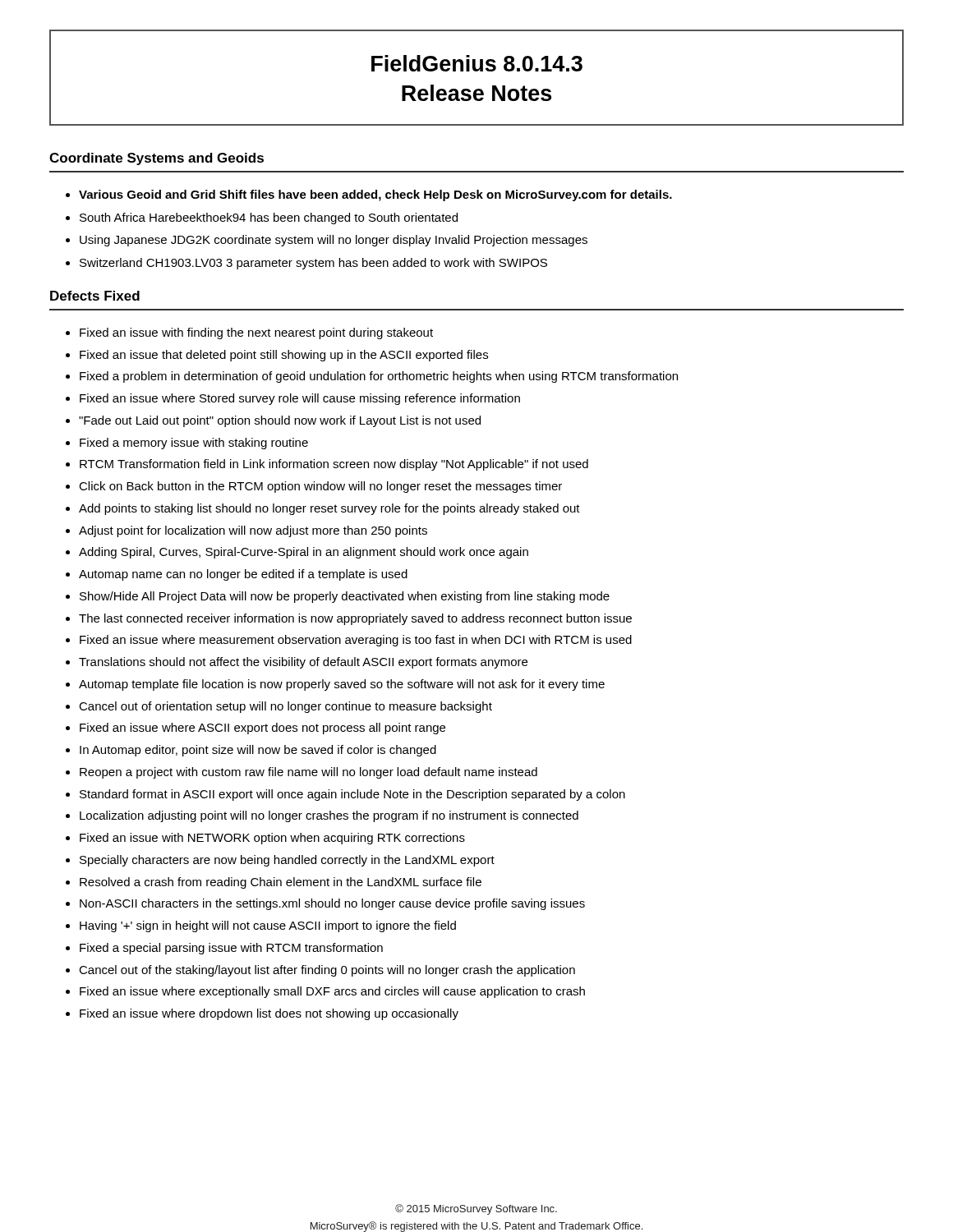
Task: Find the list item with the text "Switzerland CH1903.LV03 3 parameter"
Action: pyautogui.click(x=313, y=263)
